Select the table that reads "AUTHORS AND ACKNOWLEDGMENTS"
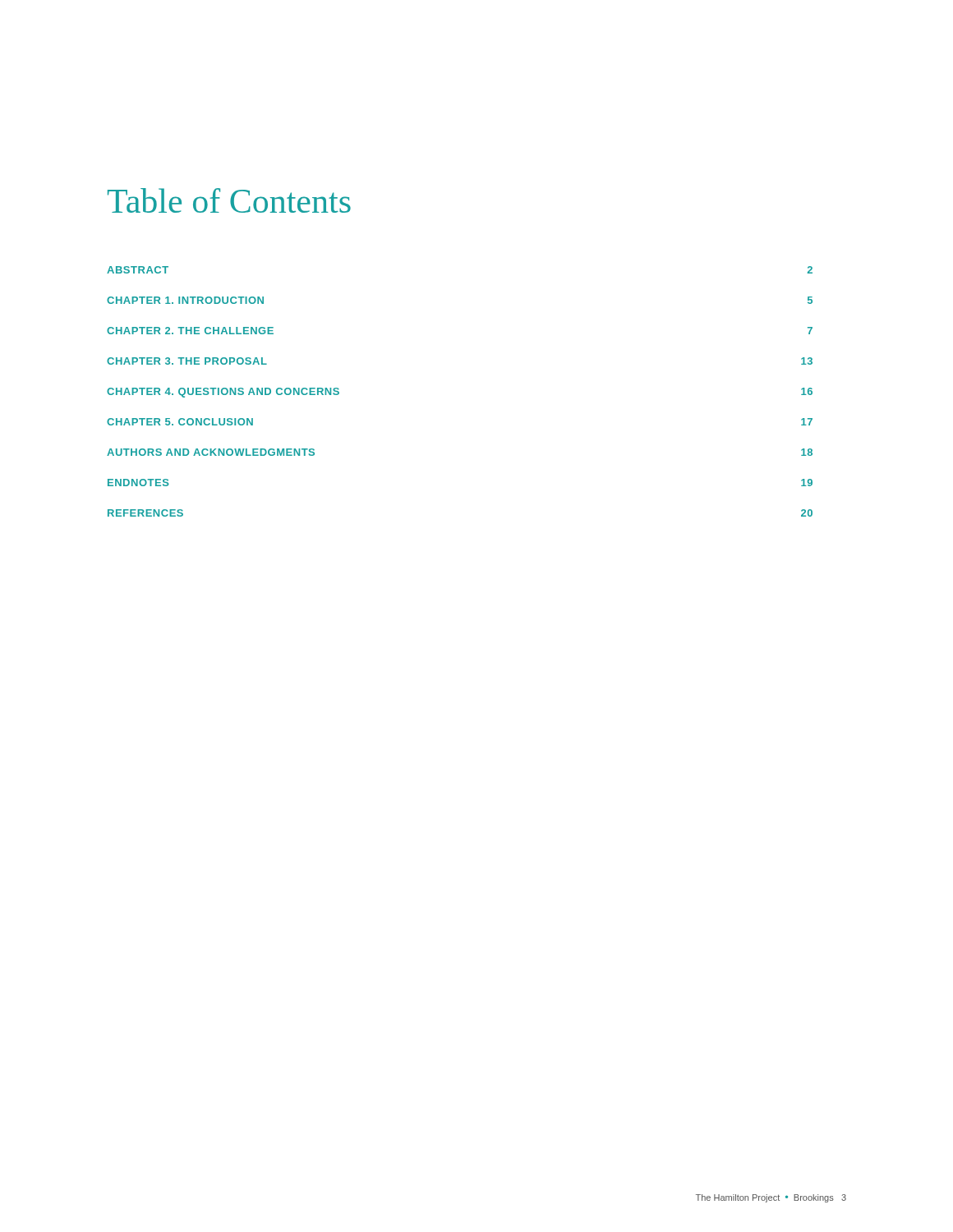The image size is (953, 1232). click(460, 392)
